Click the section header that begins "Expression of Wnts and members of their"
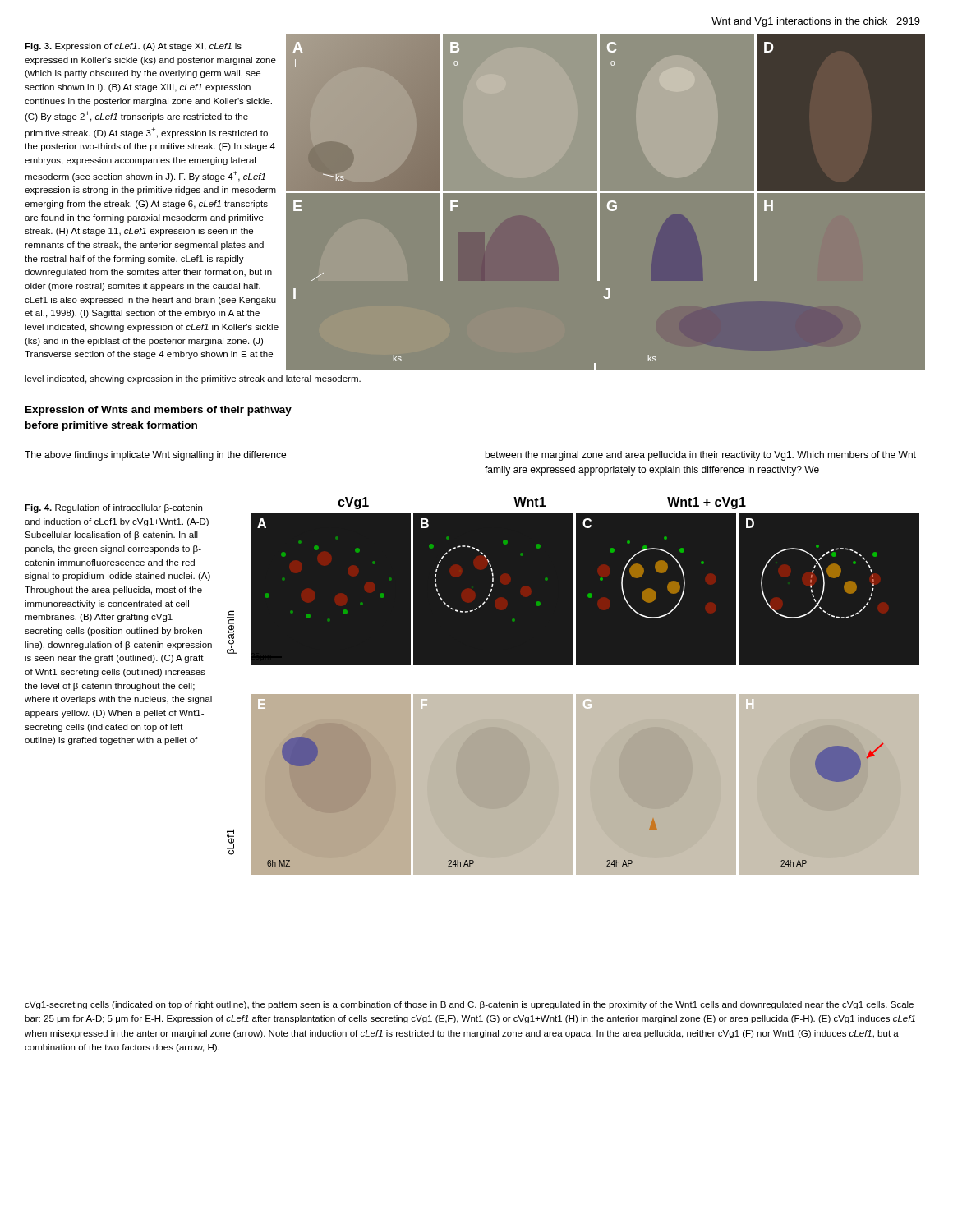953x1232 pixels. click(159, 411)
